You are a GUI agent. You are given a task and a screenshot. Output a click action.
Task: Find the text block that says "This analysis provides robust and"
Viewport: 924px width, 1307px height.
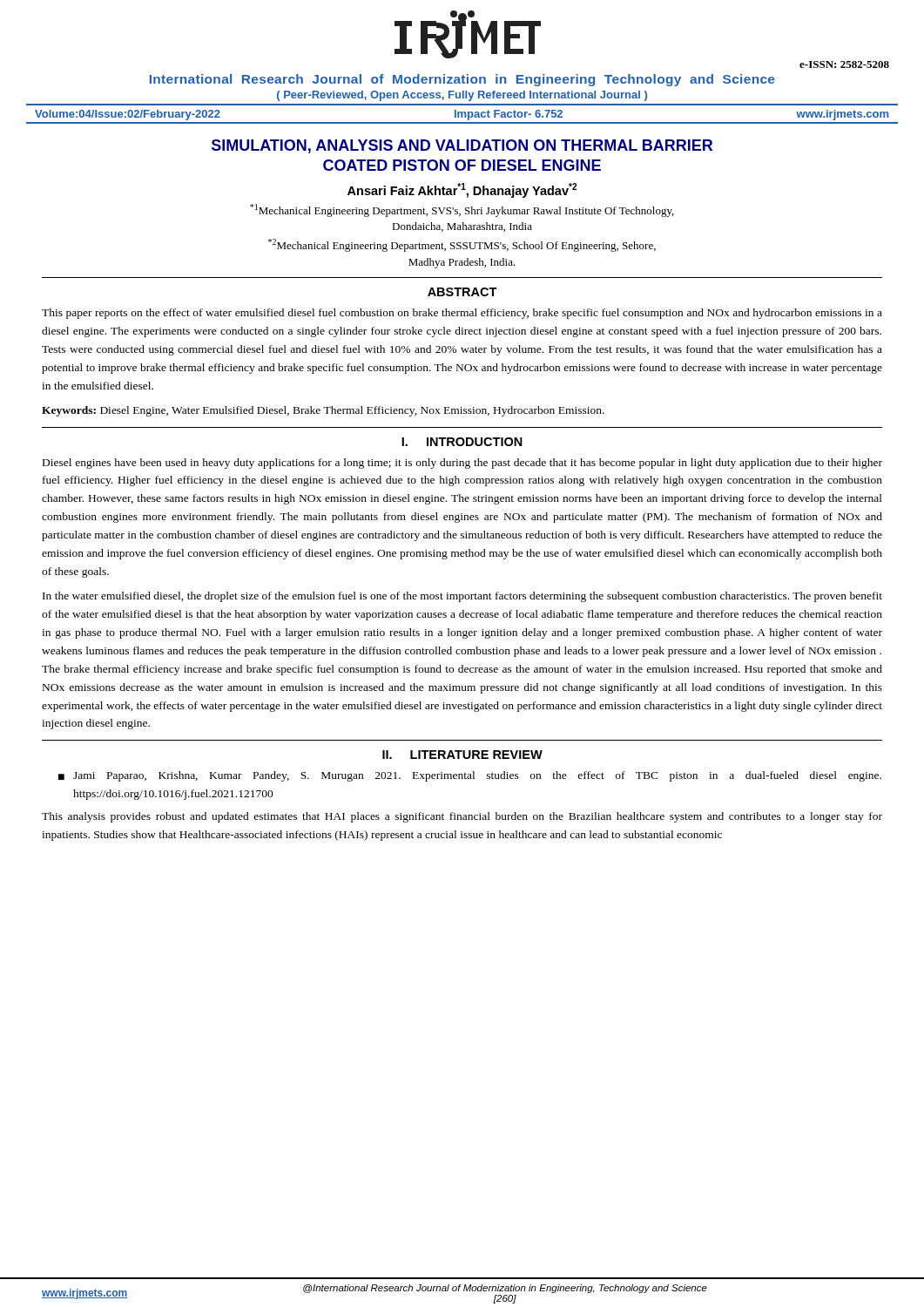[462, 825]
